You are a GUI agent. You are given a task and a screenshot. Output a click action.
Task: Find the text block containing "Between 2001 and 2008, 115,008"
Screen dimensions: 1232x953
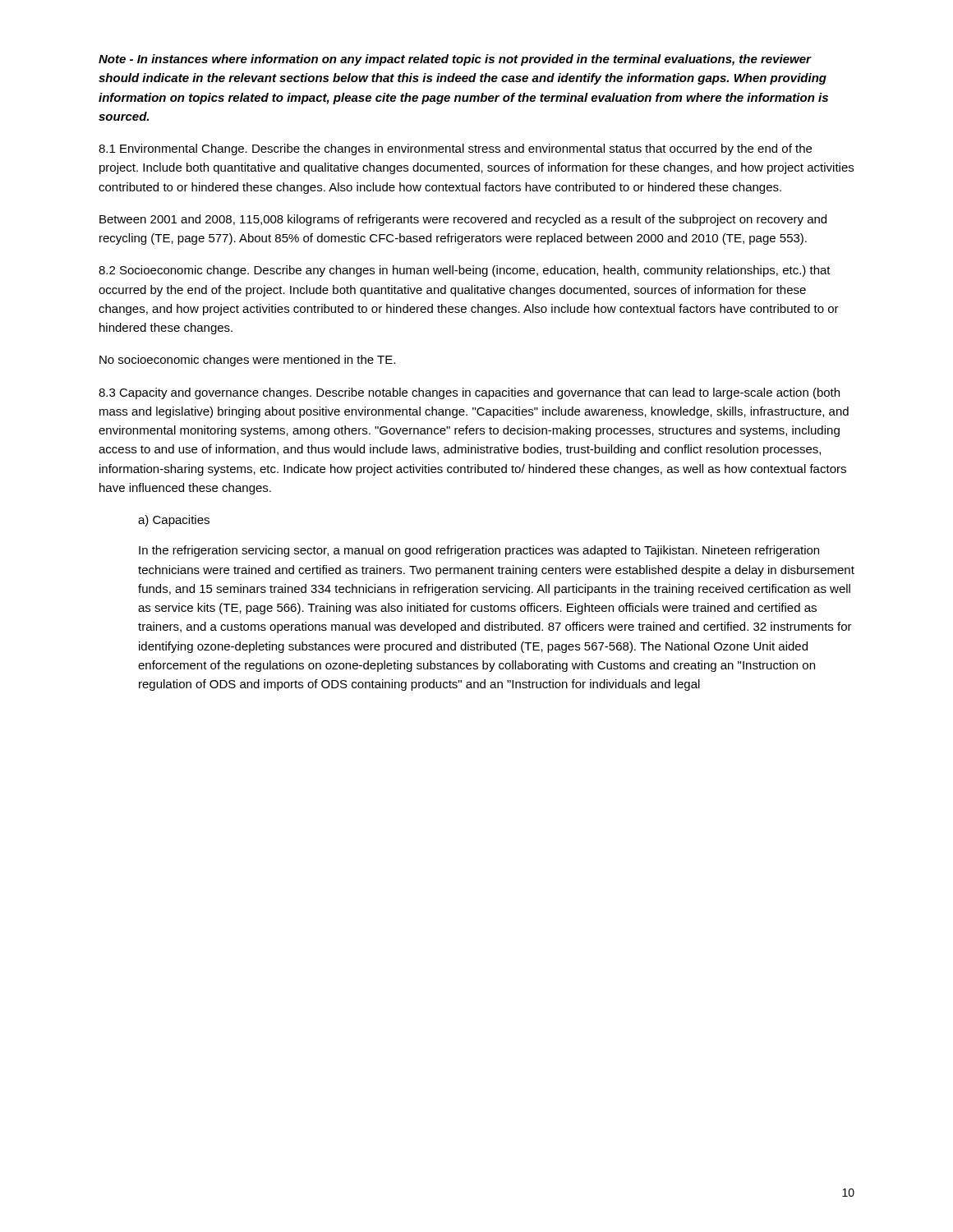coord(463,228)
